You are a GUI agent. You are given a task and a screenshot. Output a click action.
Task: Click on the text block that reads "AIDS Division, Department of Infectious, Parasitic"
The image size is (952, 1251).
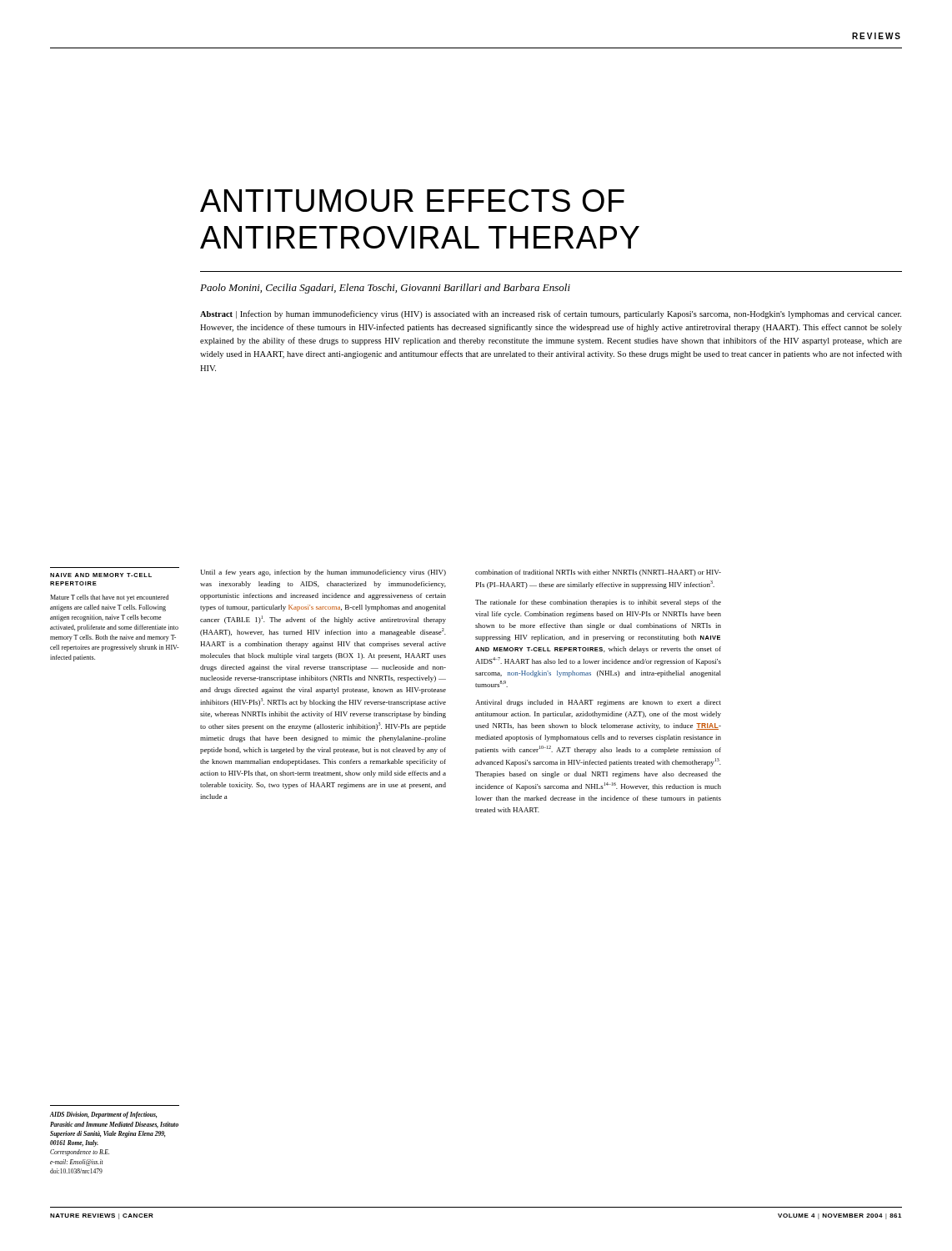114,1143
